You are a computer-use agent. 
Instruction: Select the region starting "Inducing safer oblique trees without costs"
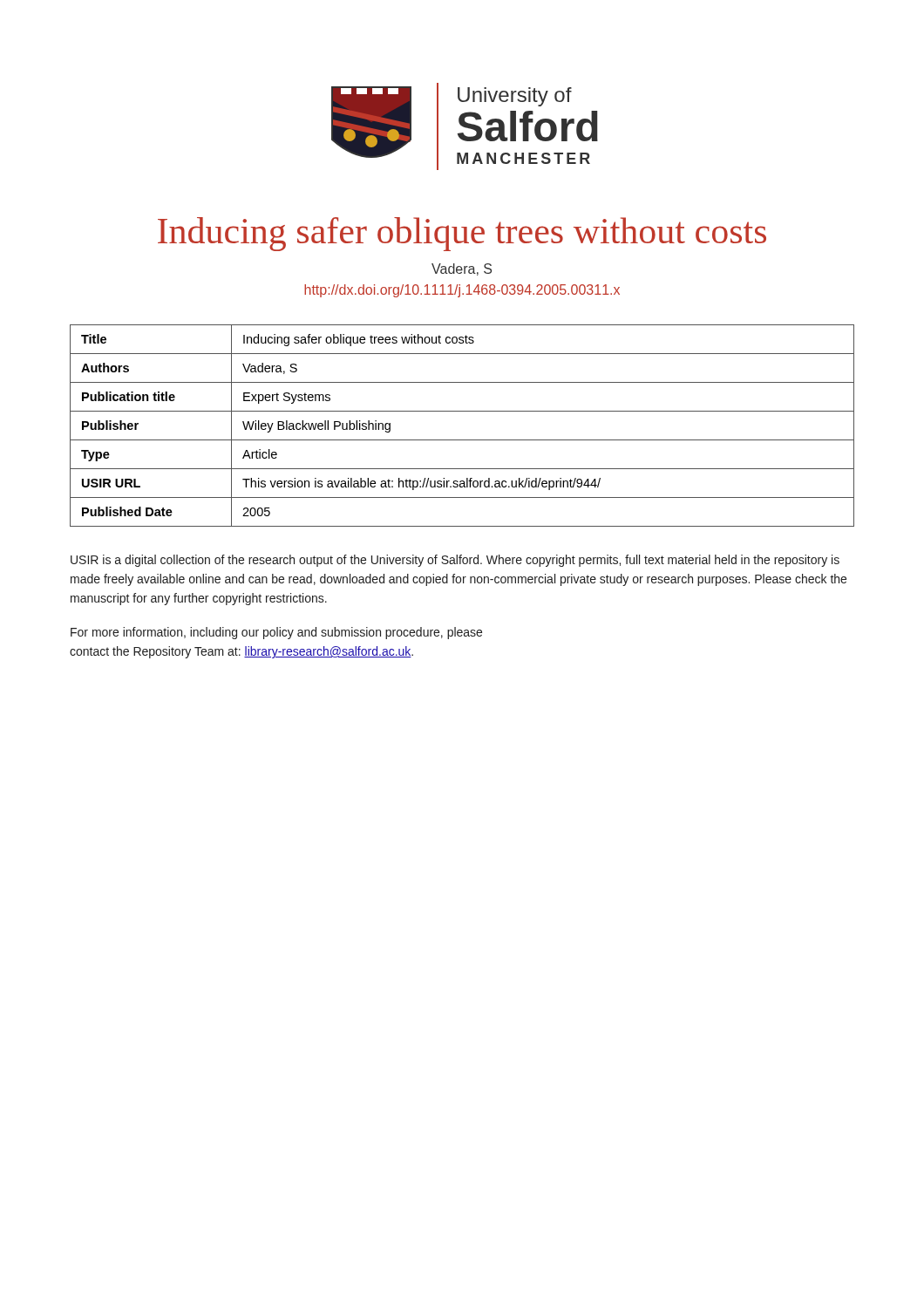point(462,231)
